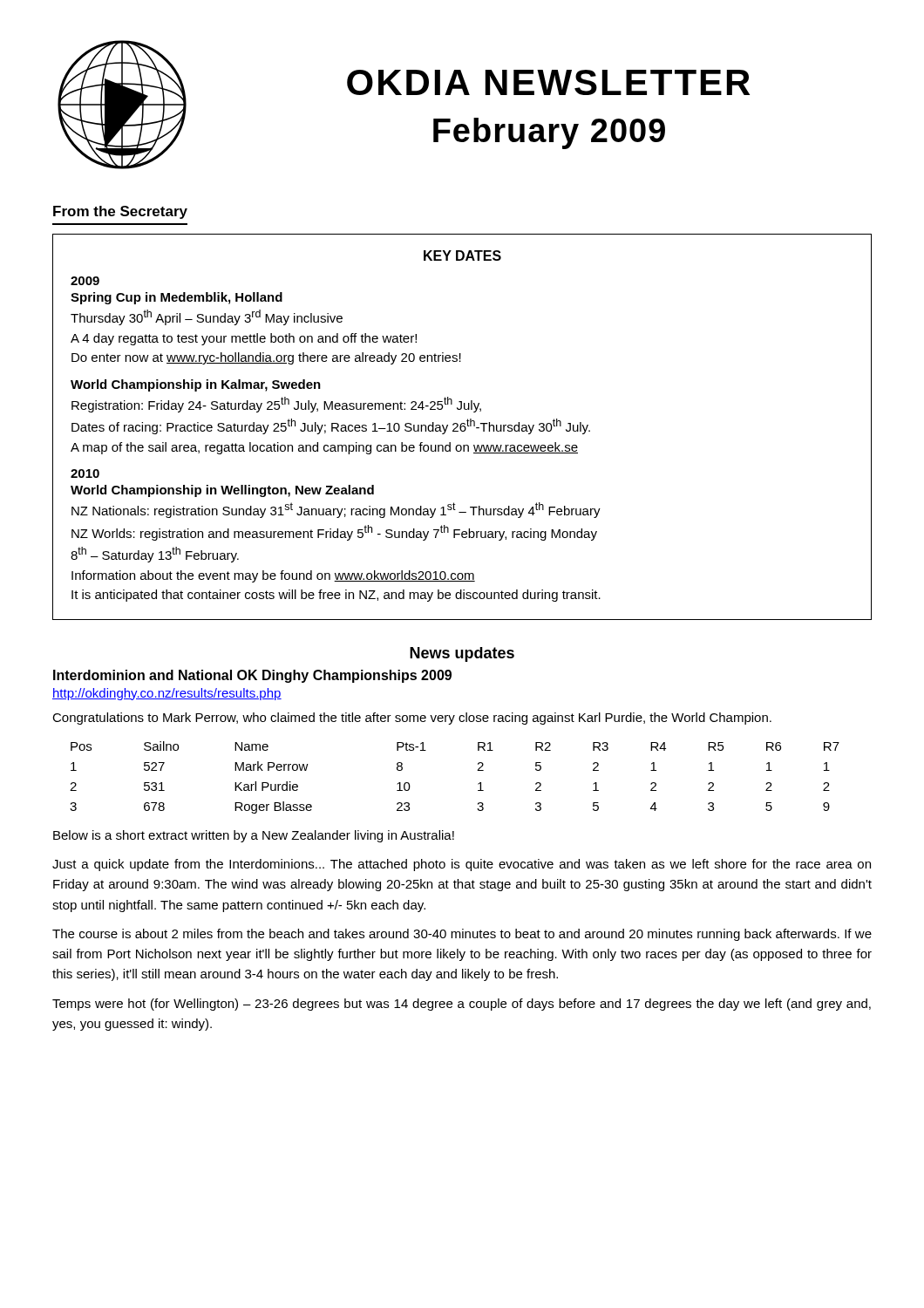Find the text starting "The course is about 2 miles from"

tap(462, 954)
